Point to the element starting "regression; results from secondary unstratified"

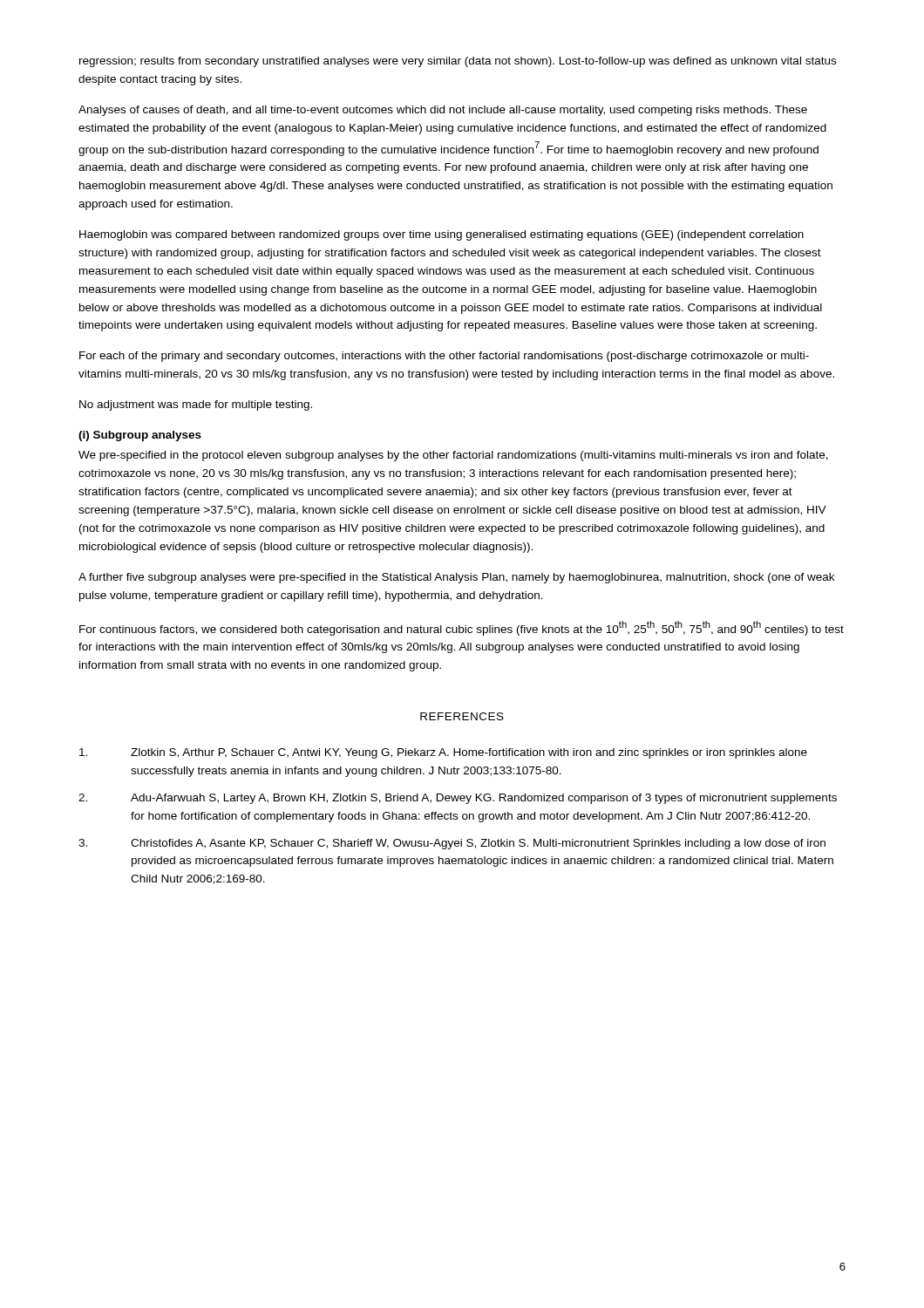(x=457, y=70)
